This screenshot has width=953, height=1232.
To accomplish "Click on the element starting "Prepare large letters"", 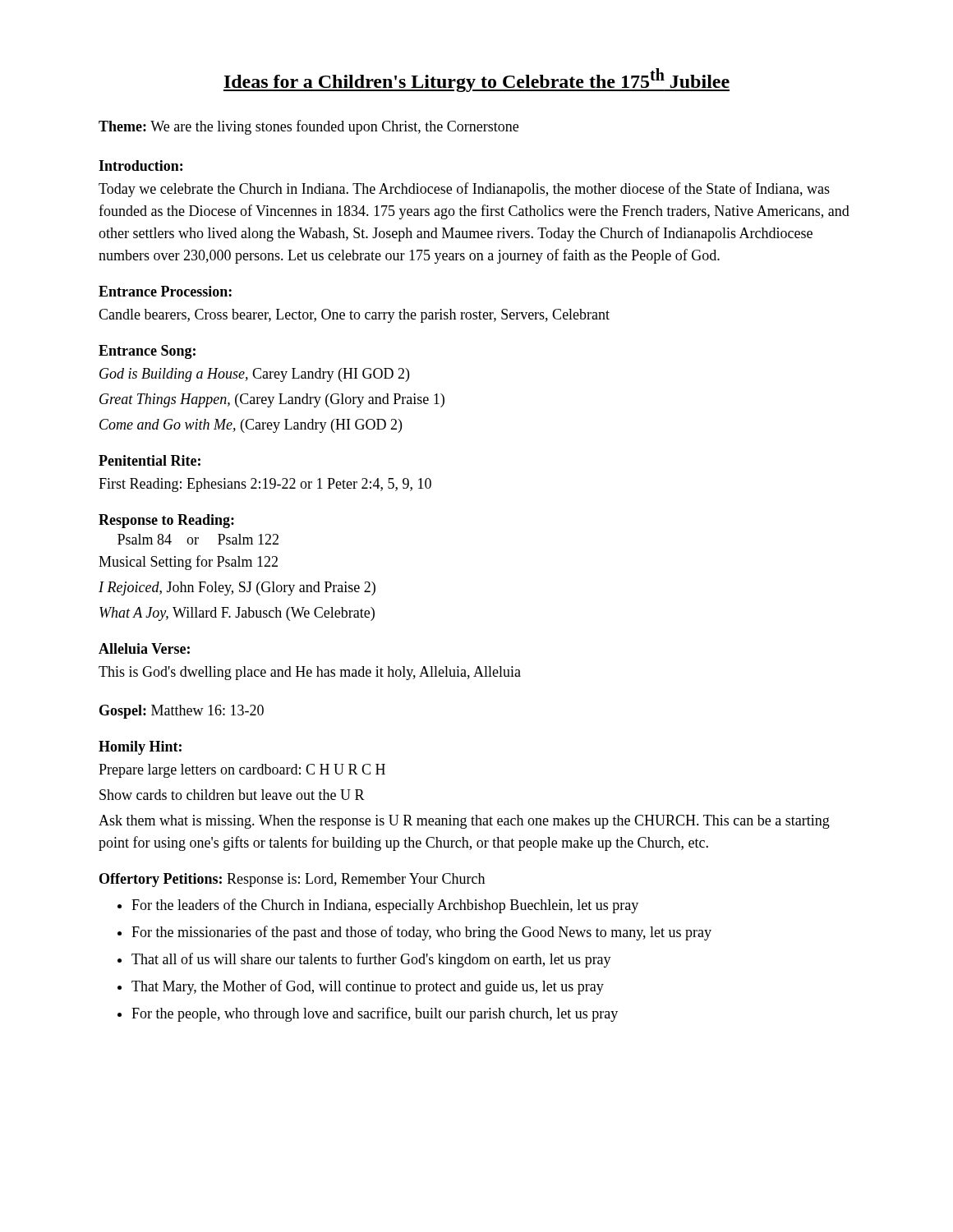I will click(x=476, y=807).
